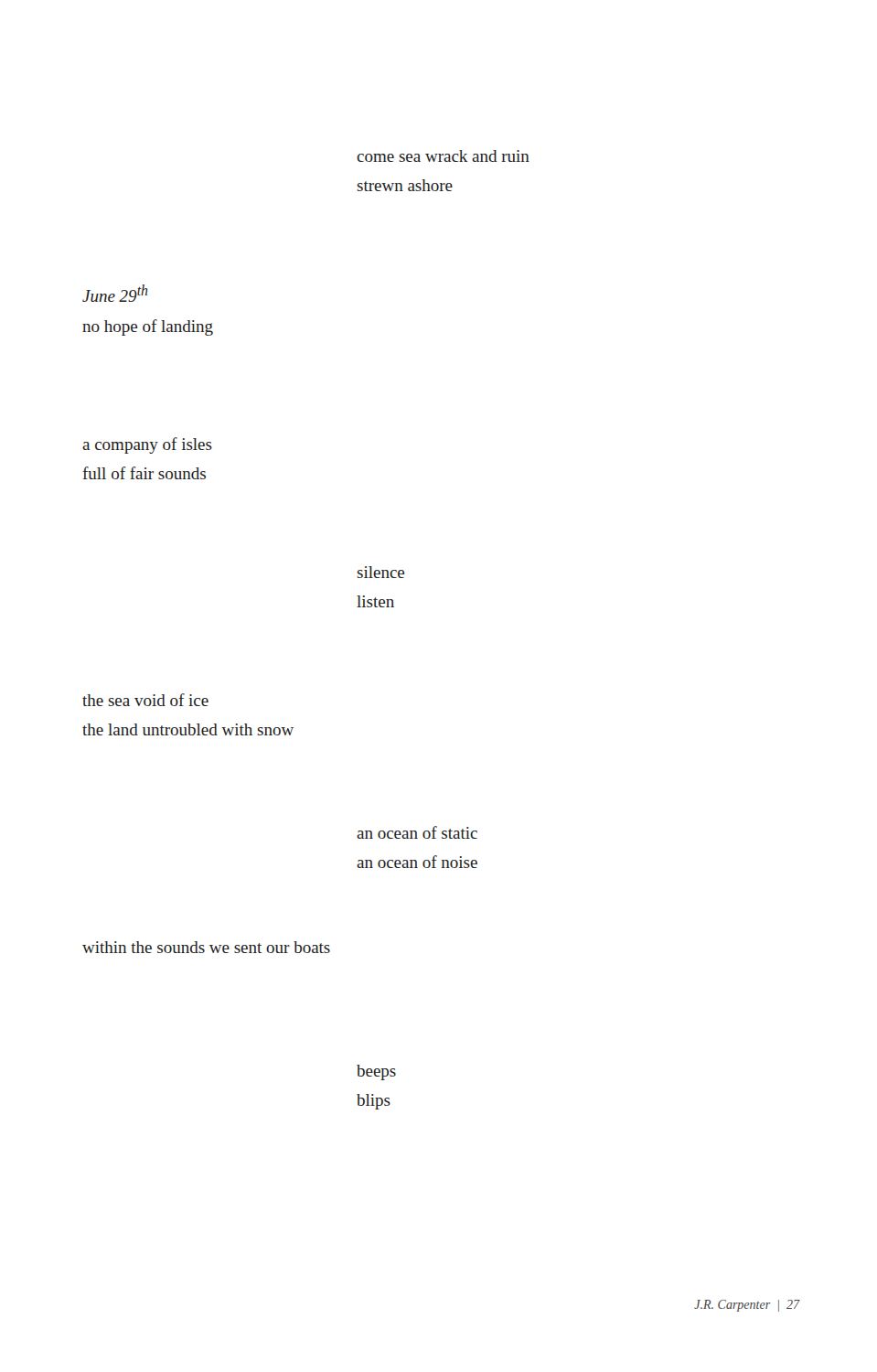Select the text block containing "within the sounds we sent"
The width and height of the screenshot is (877, 1372).
(x=206, y=947)
